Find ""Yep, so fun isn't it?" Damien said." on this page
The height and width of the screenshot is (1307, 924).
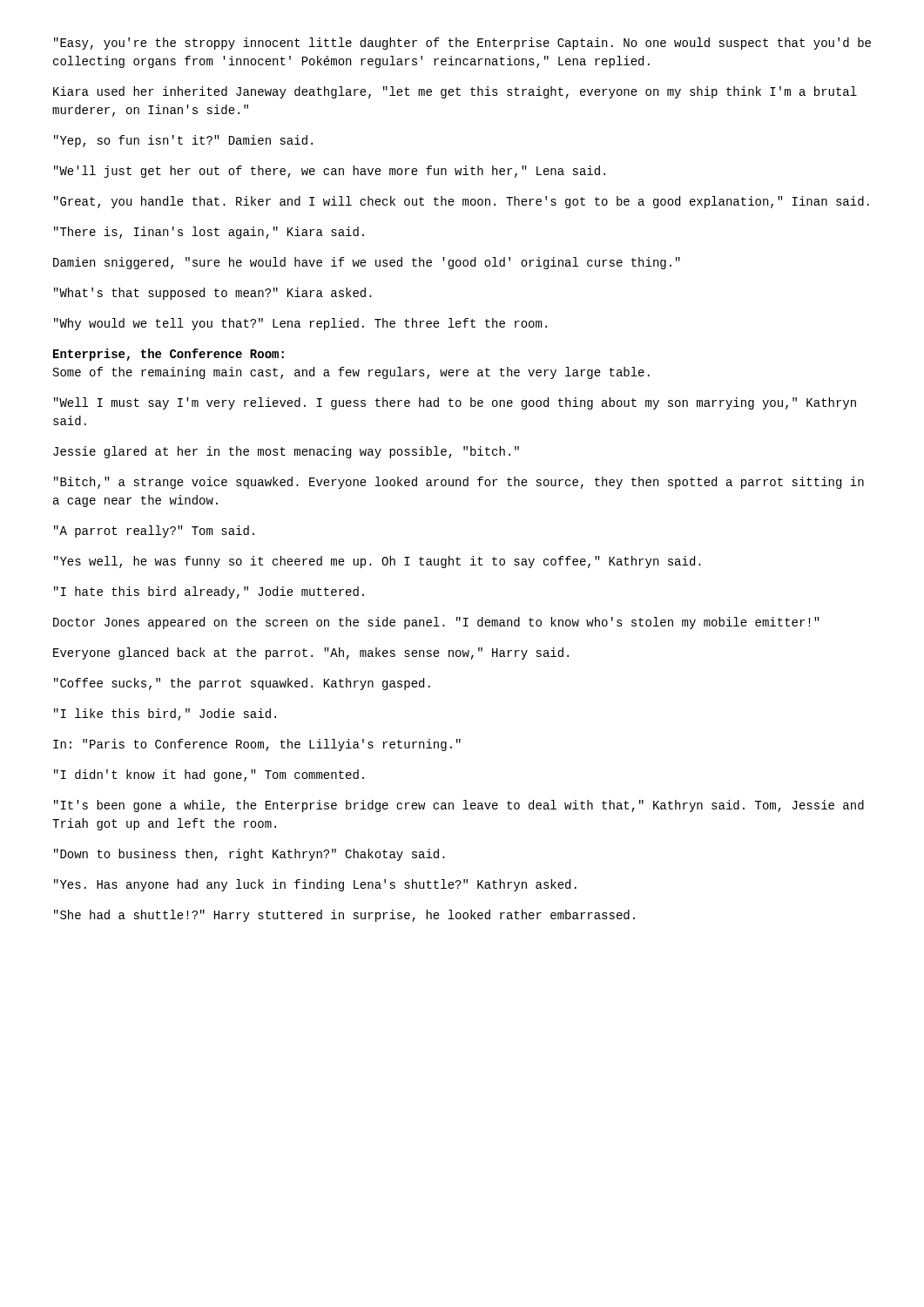pyautogui.click(x=184, y=141)
